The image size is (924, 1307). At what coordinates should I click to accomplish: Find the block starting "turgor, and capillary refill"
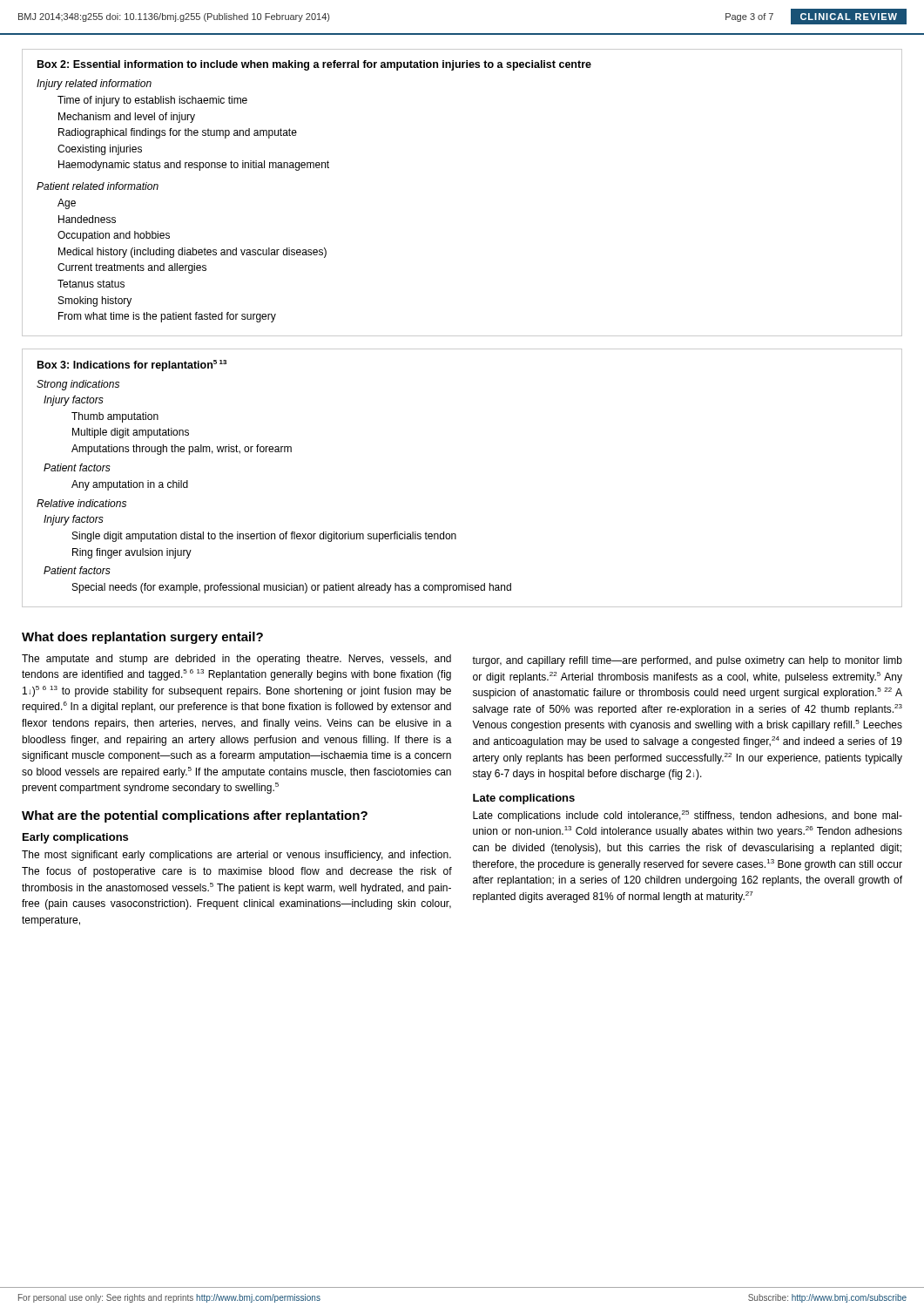(x=687, y=717)
